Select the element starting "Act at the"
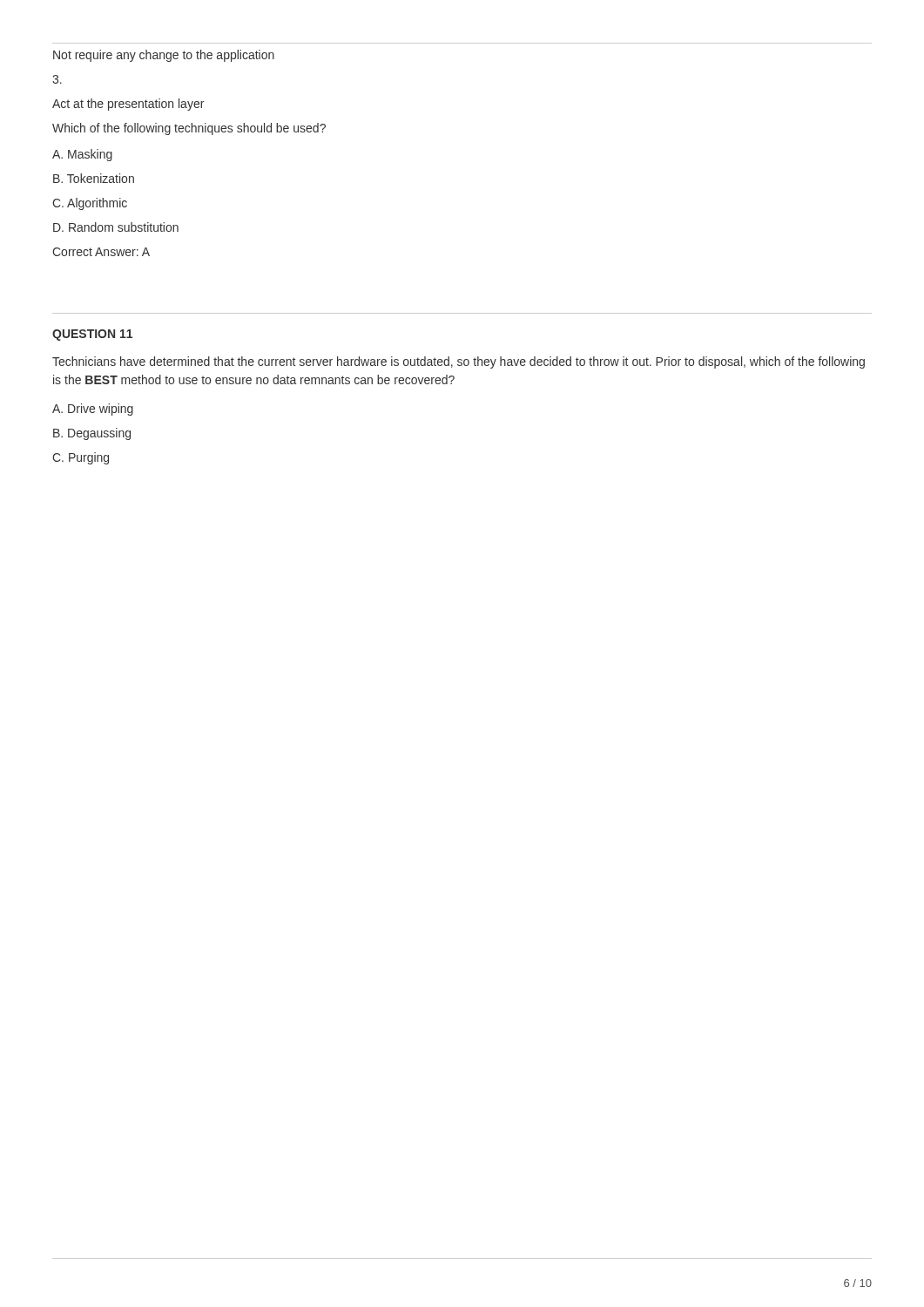Screen dimensions: 1307x924 pos(128,104)
